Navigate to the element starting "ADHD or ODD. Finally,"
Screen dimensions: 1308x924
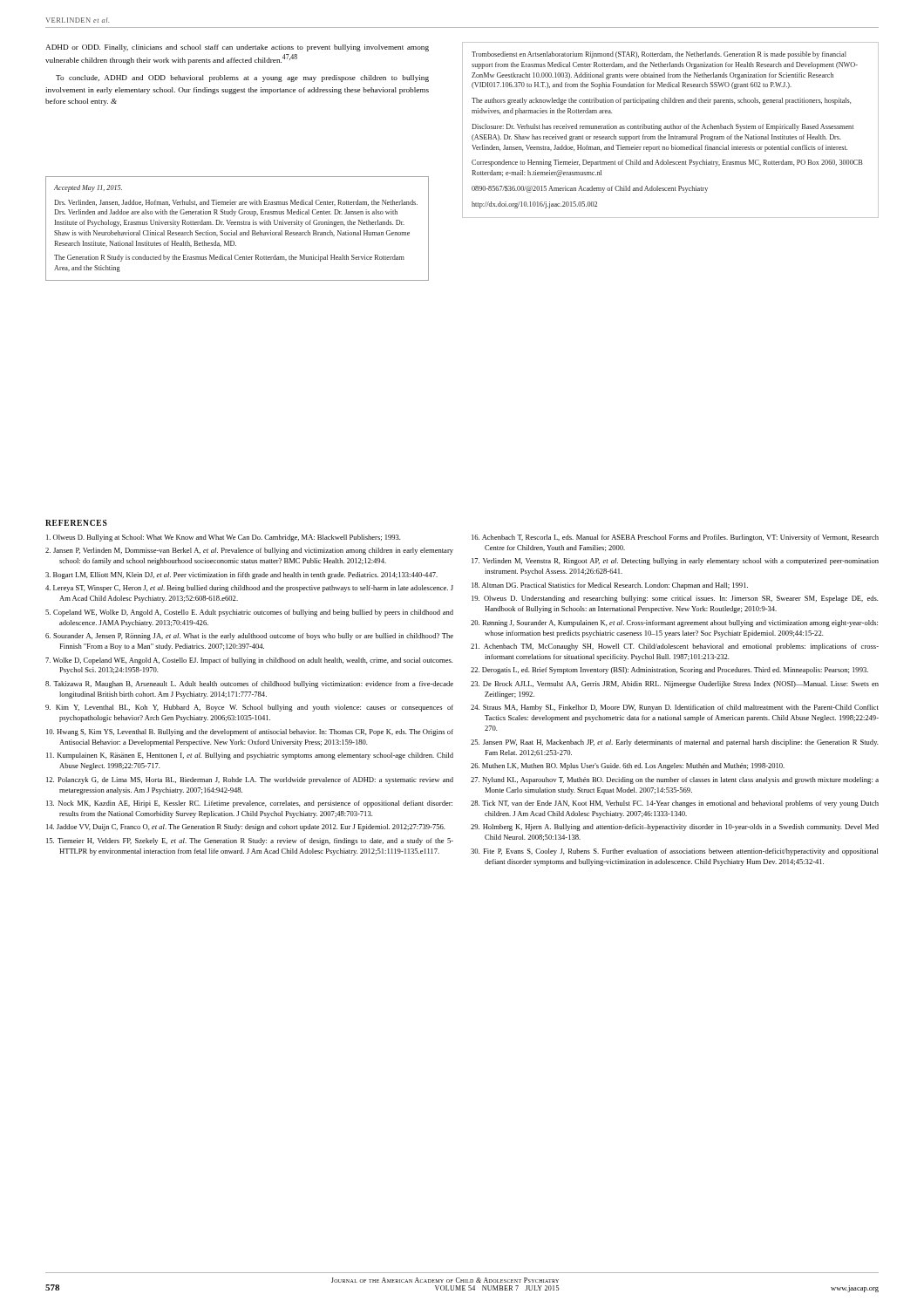[237, 74]
